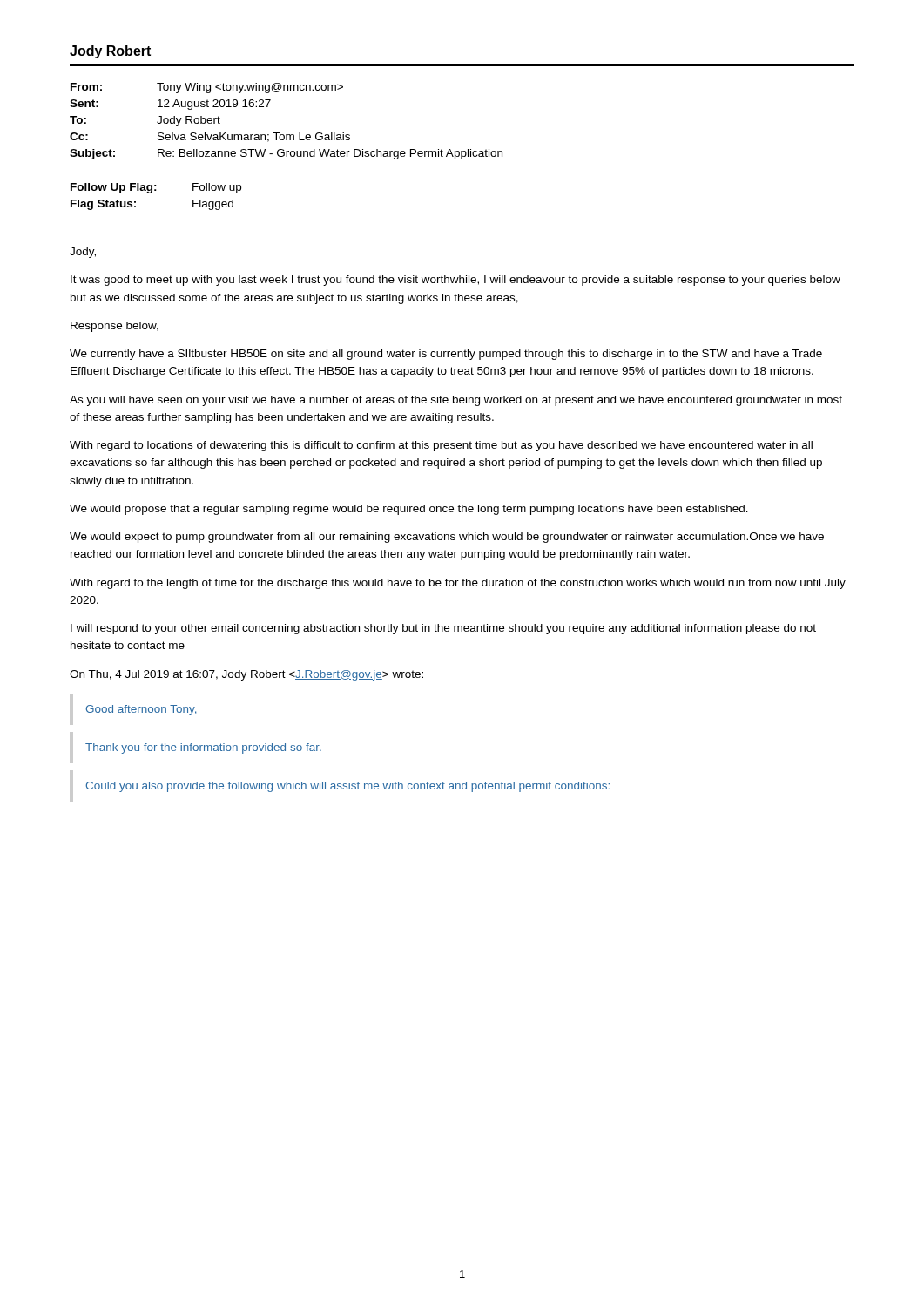Find "Response below," on this page

114,325
